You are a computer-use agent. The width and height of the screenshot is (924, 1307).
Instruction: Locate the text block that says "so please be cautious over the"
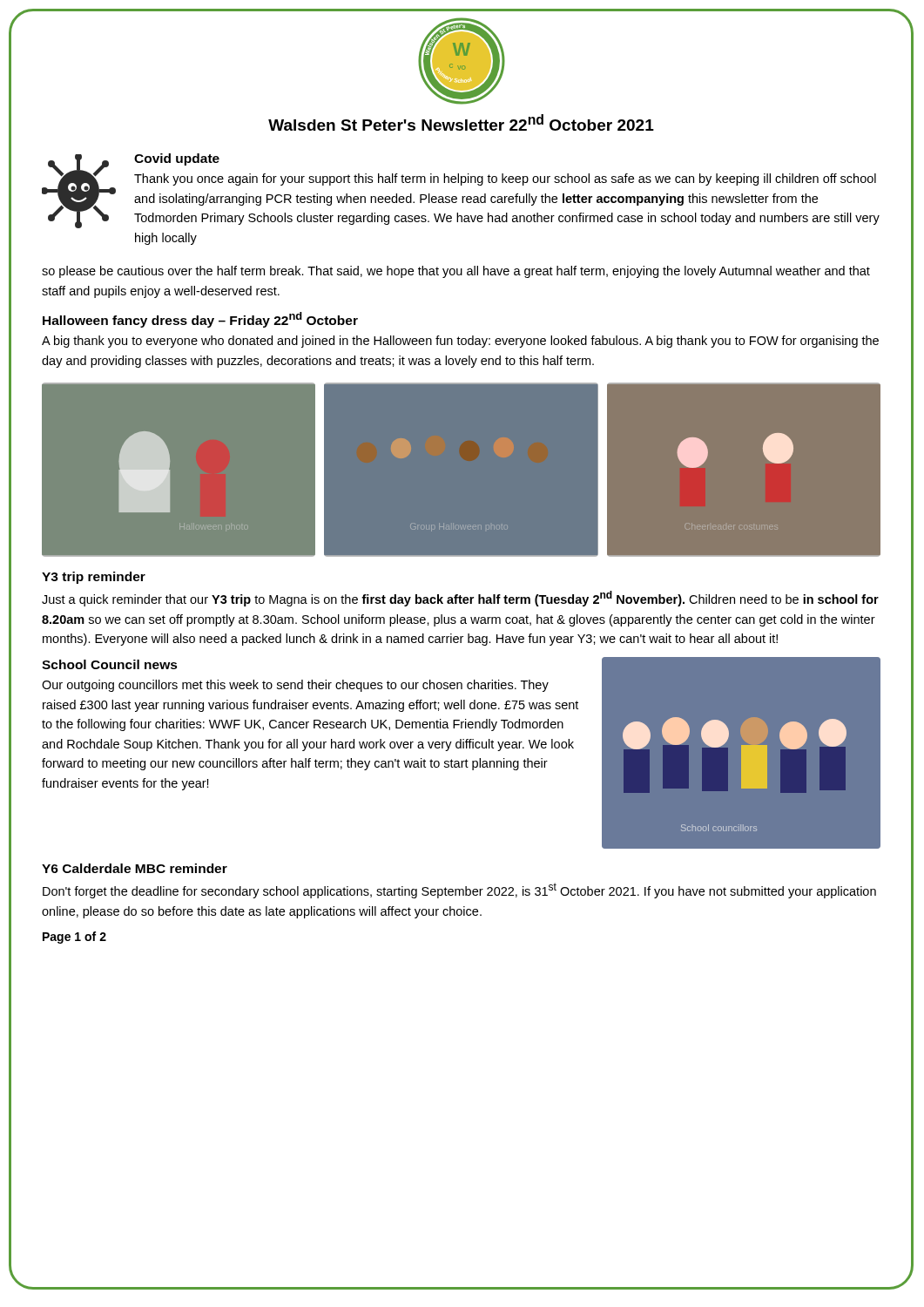click(x=456, y=281)
